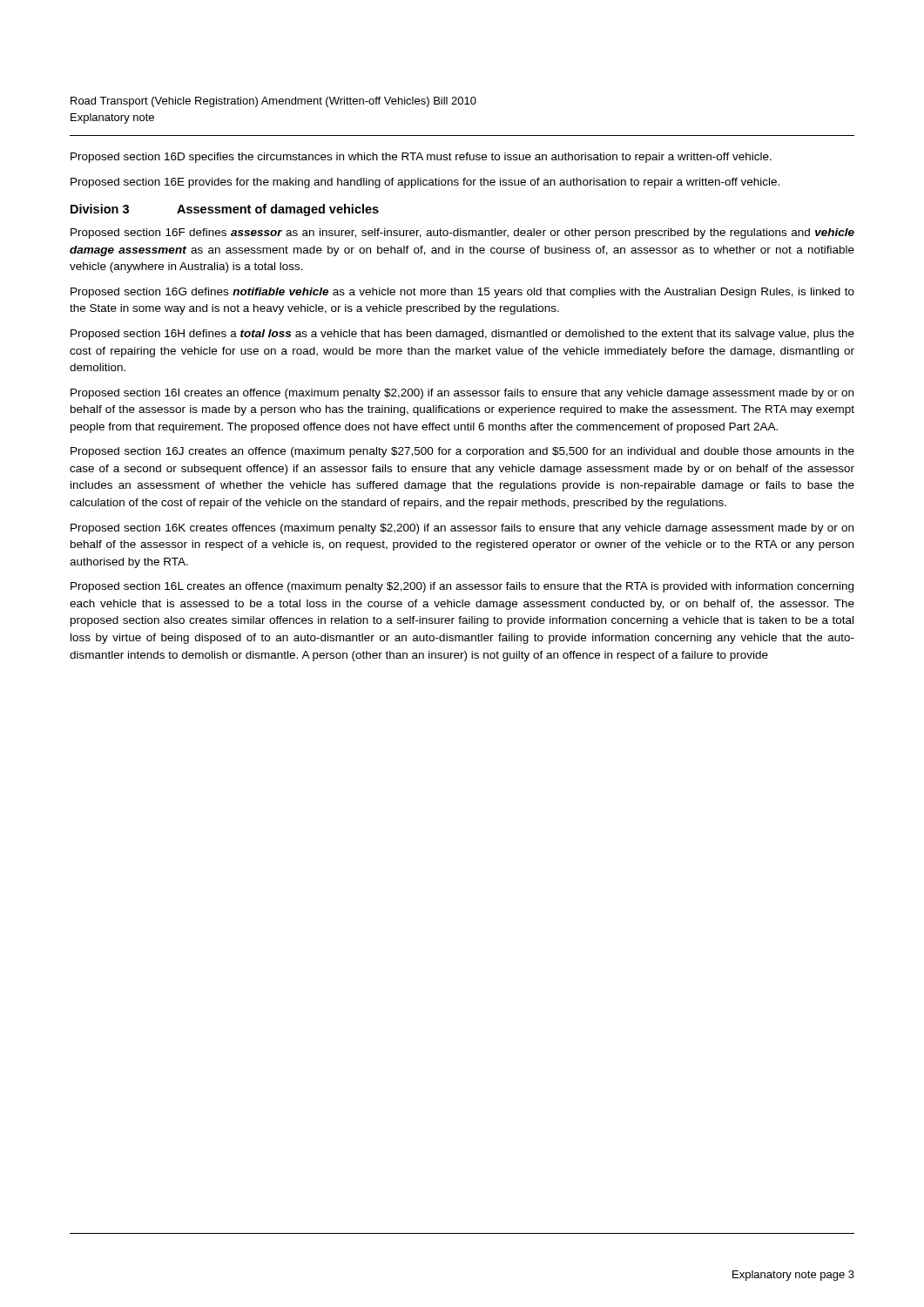Locate the text block starting "Proposed section 16H"
The width and height of the screenshot is (924, 1307).
pos(462,350)
